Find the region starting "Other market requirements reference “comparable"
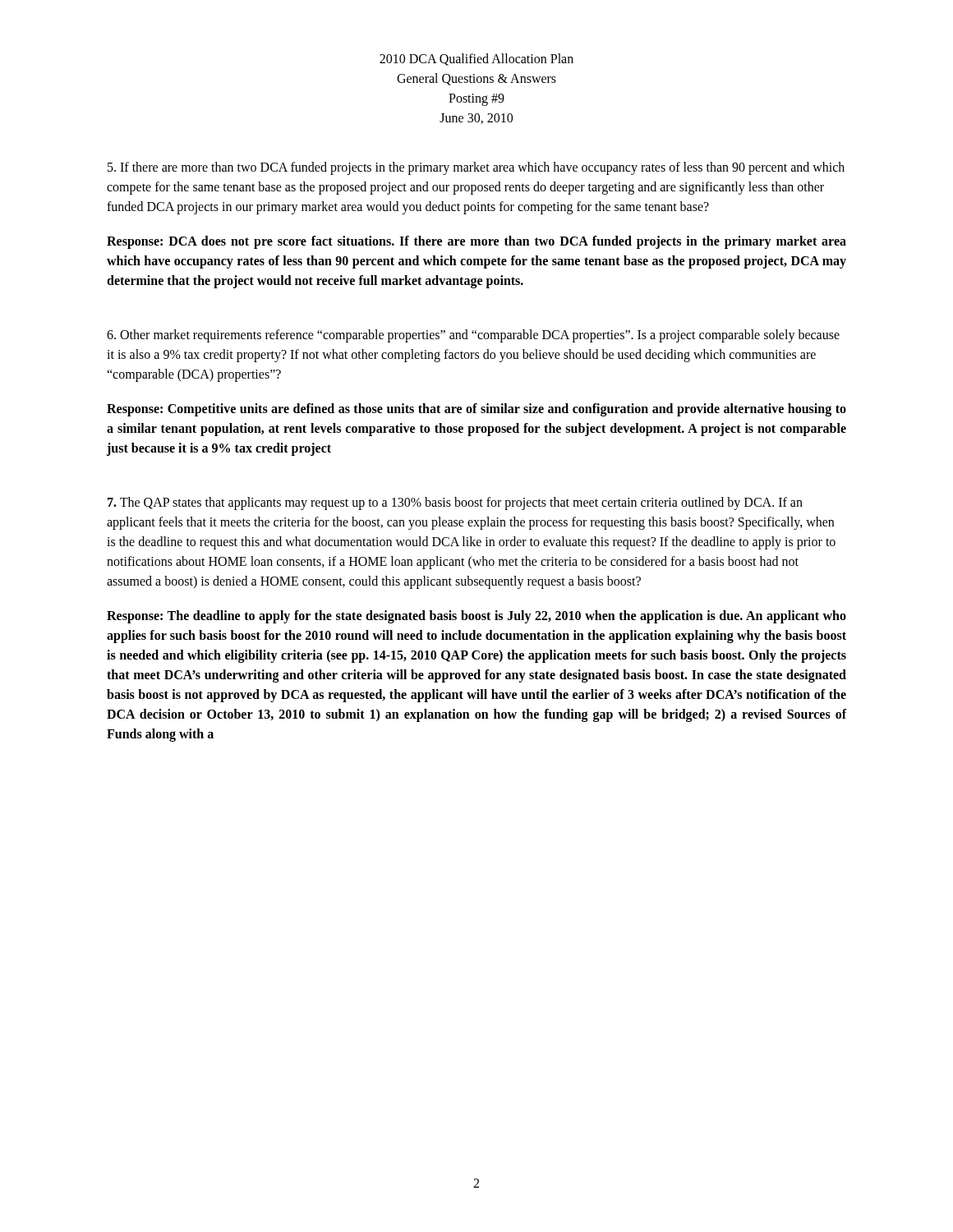 (473, 354)
